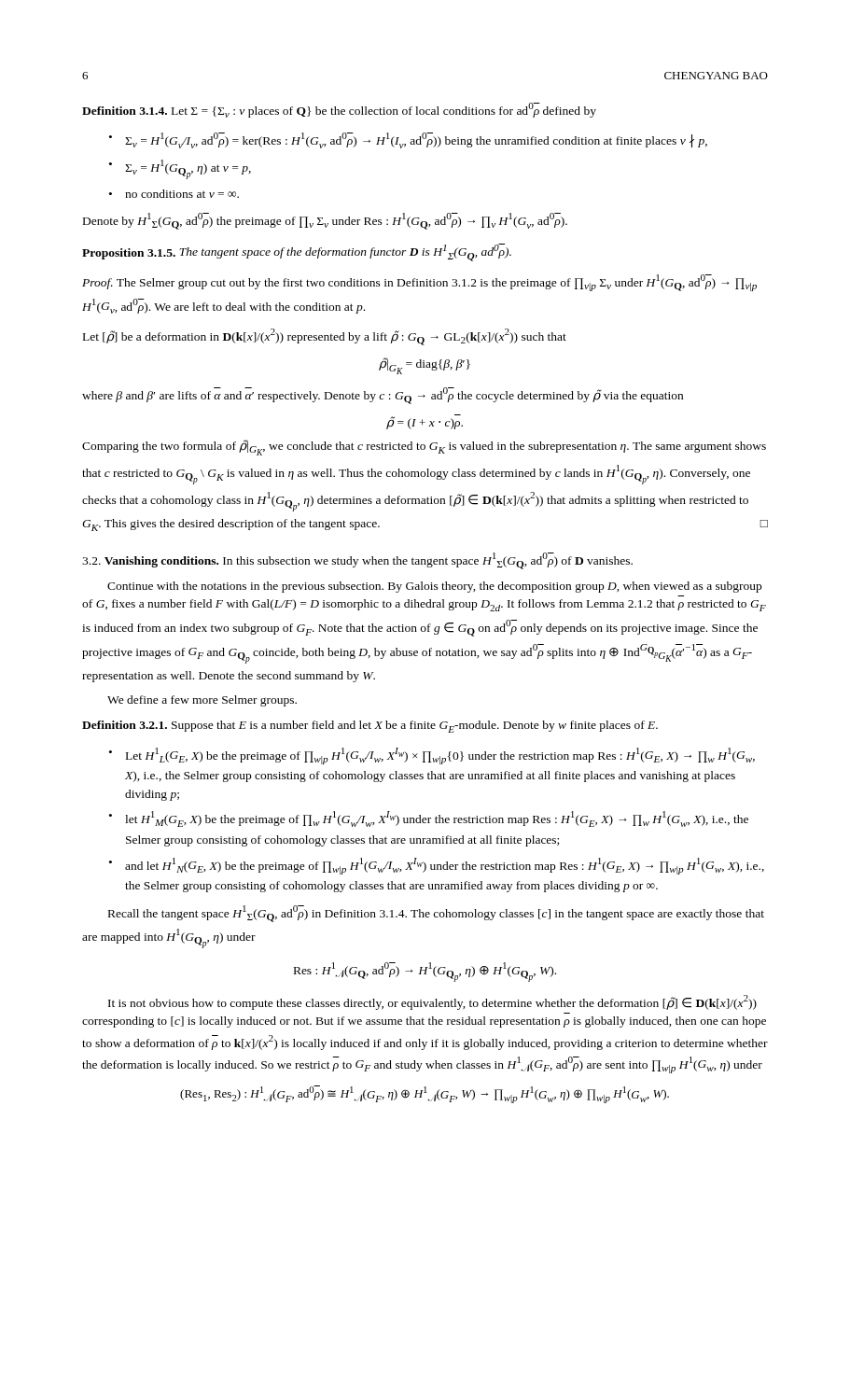Click on the block starting "where β and β′ are"
The image size is (850, 1400).
(383, 395)
